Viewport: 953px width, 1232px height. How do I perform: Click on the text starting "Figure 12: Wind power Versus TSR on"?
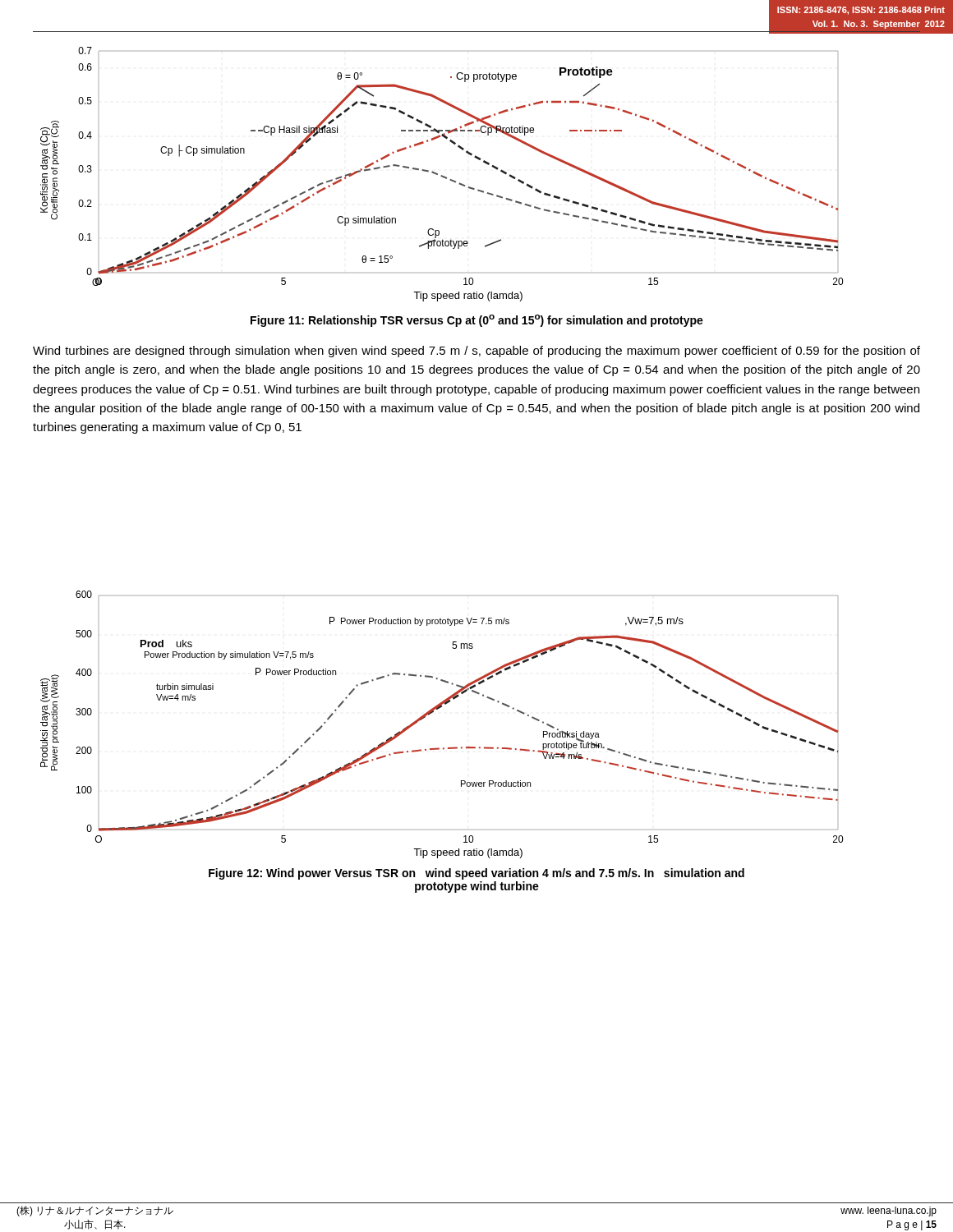tap(476, 880)
